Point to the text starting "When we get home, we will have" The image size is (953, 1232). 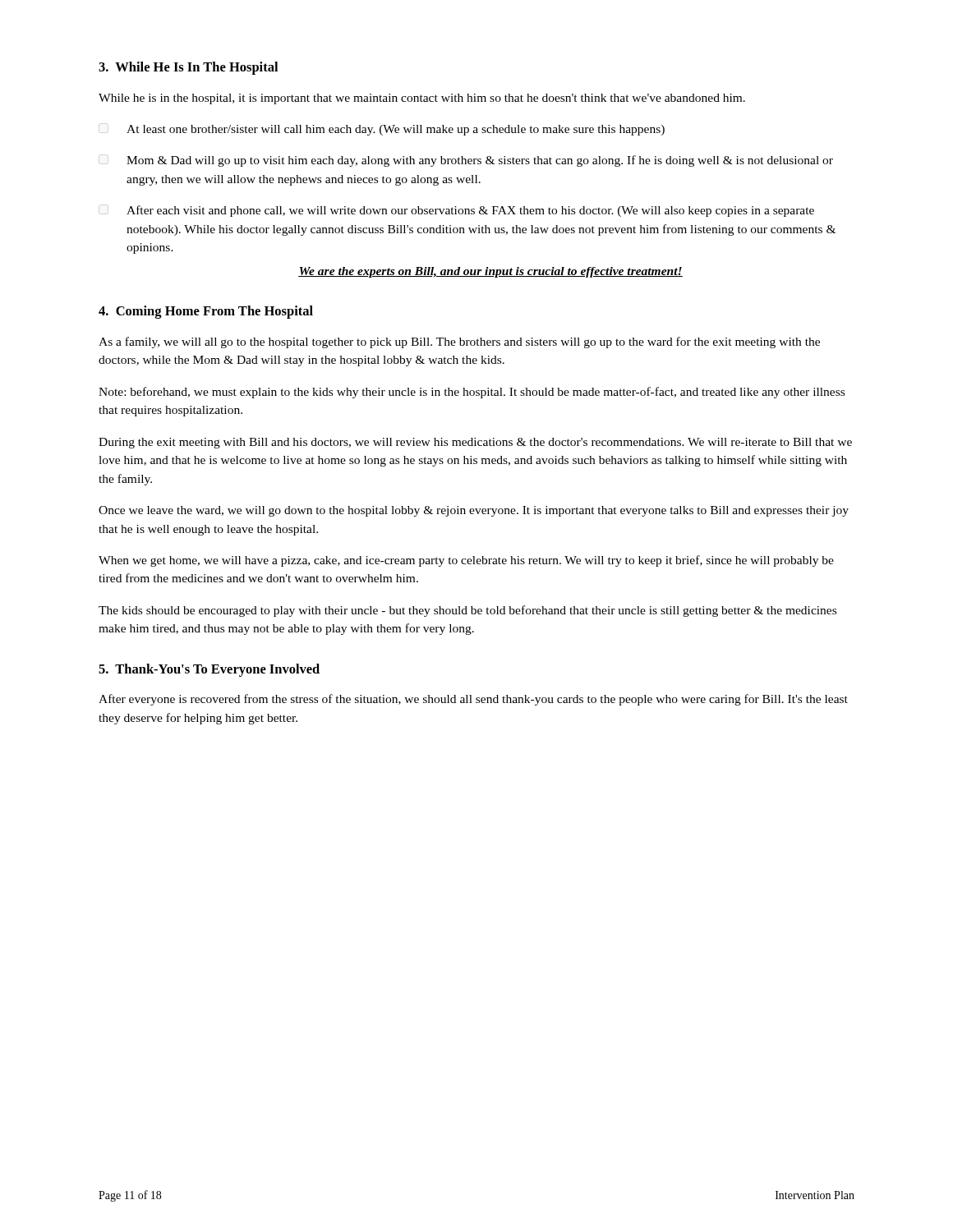[476, 570]
